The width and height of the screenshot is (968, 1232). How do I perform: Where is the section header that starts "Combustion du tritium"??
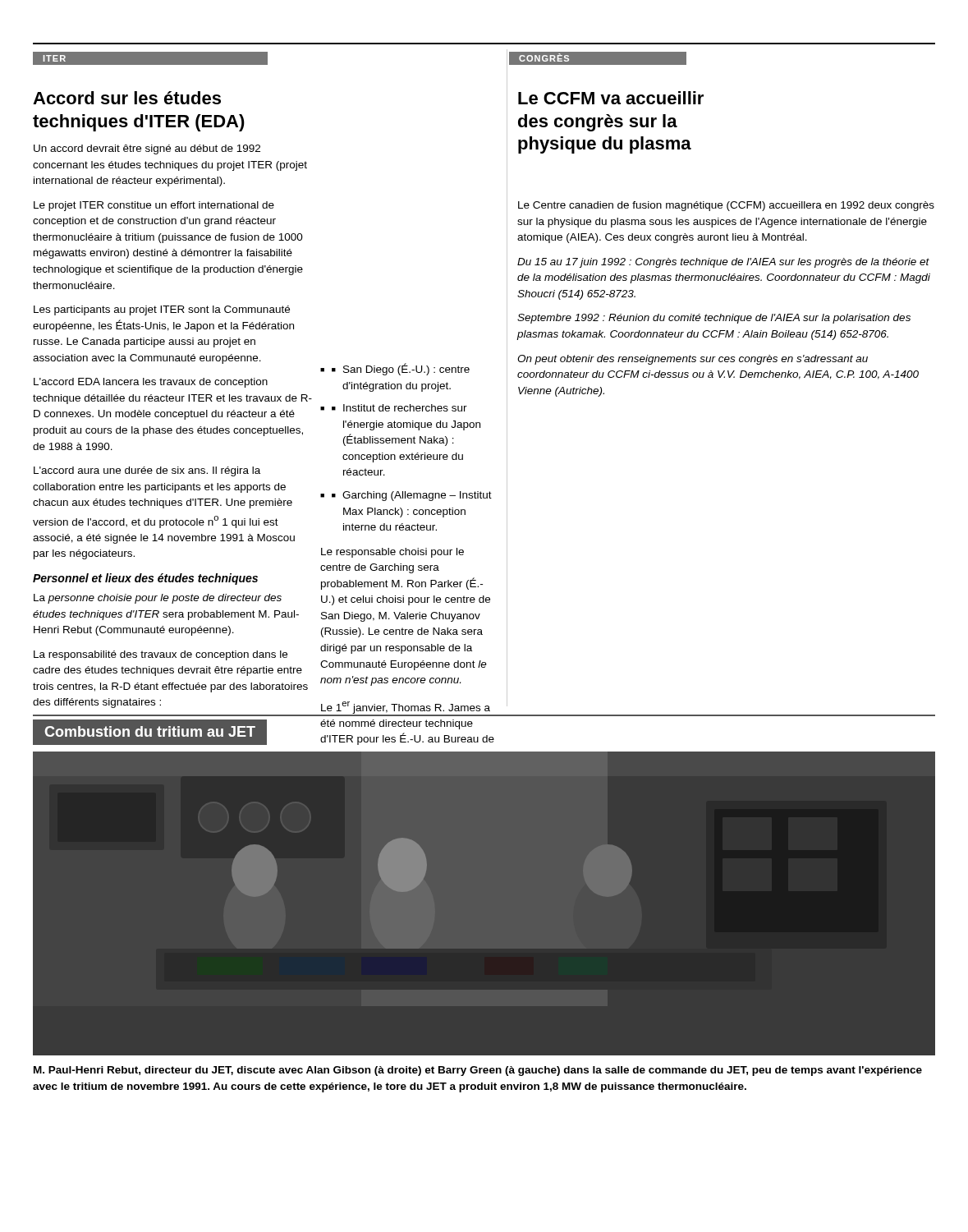pyautogui.click(x=150, y=732)
